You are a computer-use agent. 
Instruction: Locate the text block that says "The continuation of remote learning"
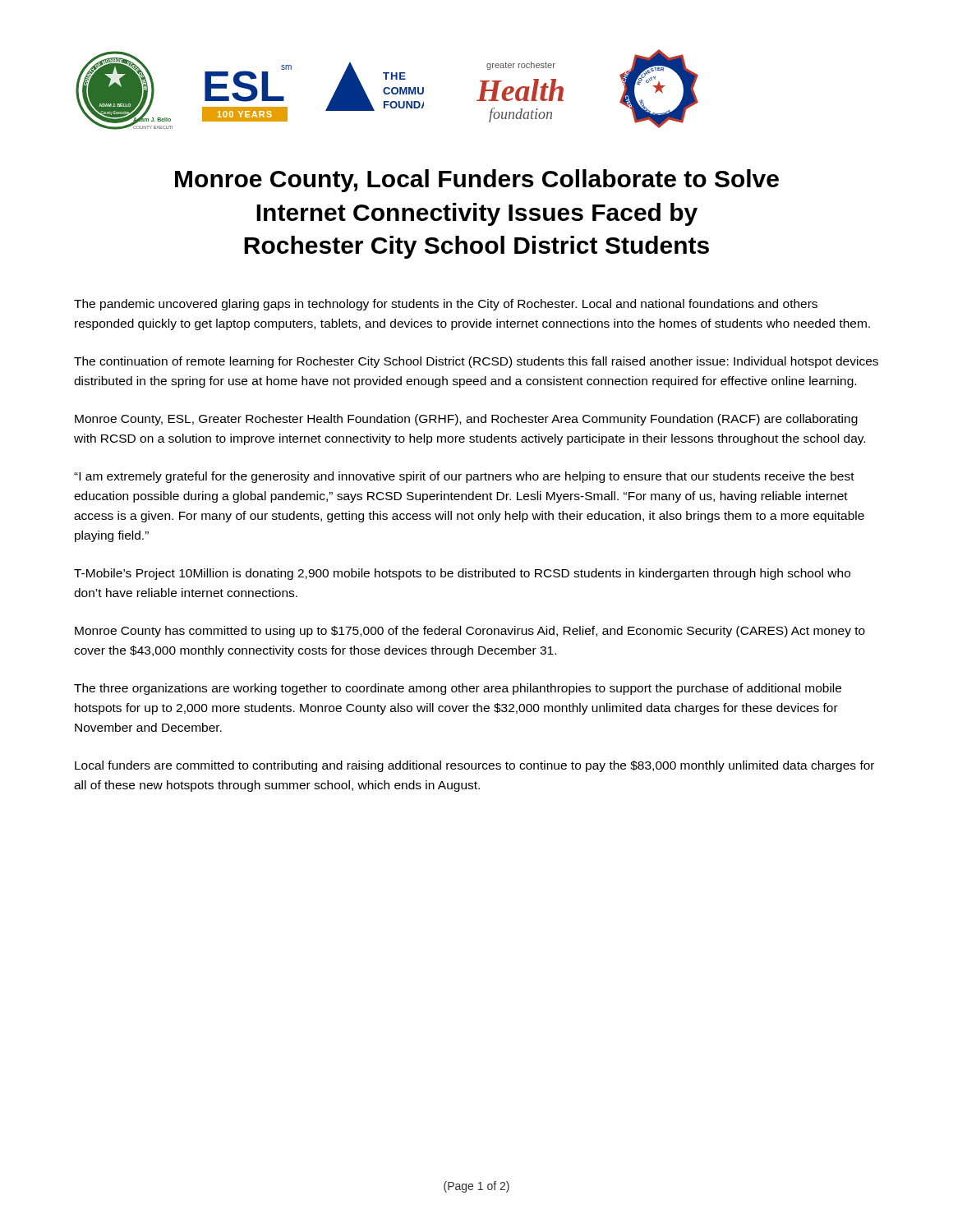coord(476,370)
